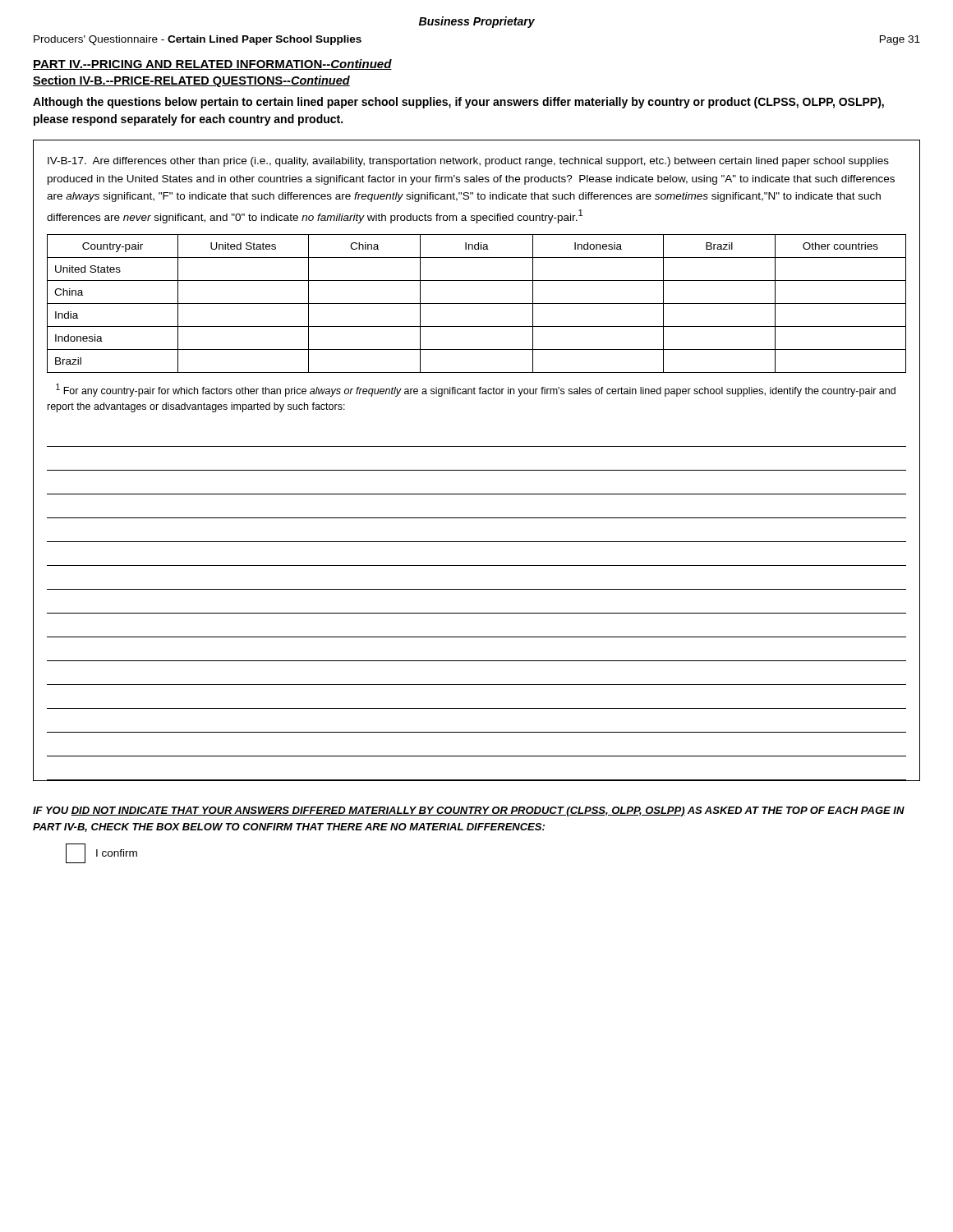Locate the section header that reads "Section IV-B.--PRICE-RELATED QUESTIONS--Continued"

tap(191, 81)
